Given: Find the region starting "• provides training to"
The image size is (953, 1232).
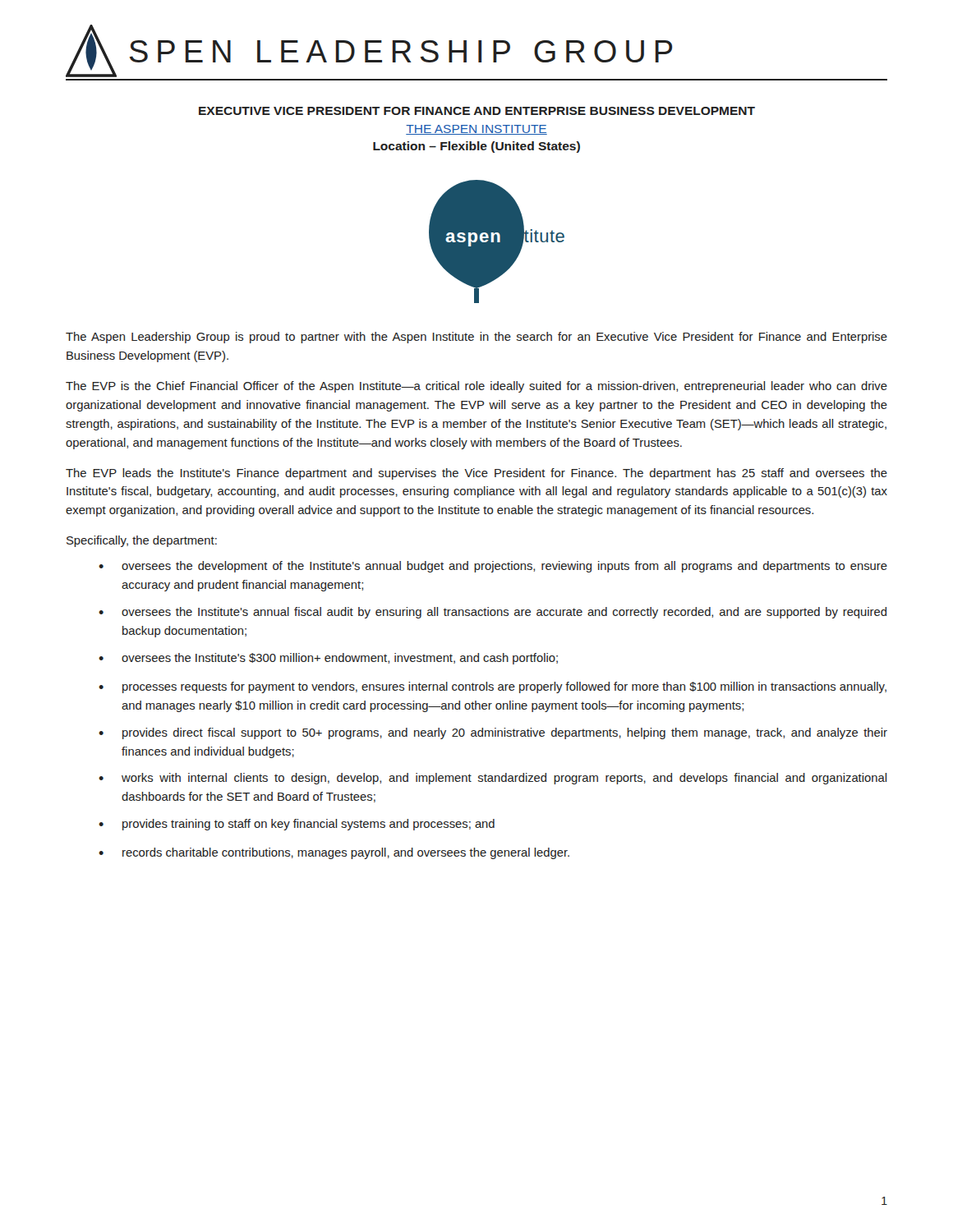Looking at the screenshot, I should tap(493, 825).
